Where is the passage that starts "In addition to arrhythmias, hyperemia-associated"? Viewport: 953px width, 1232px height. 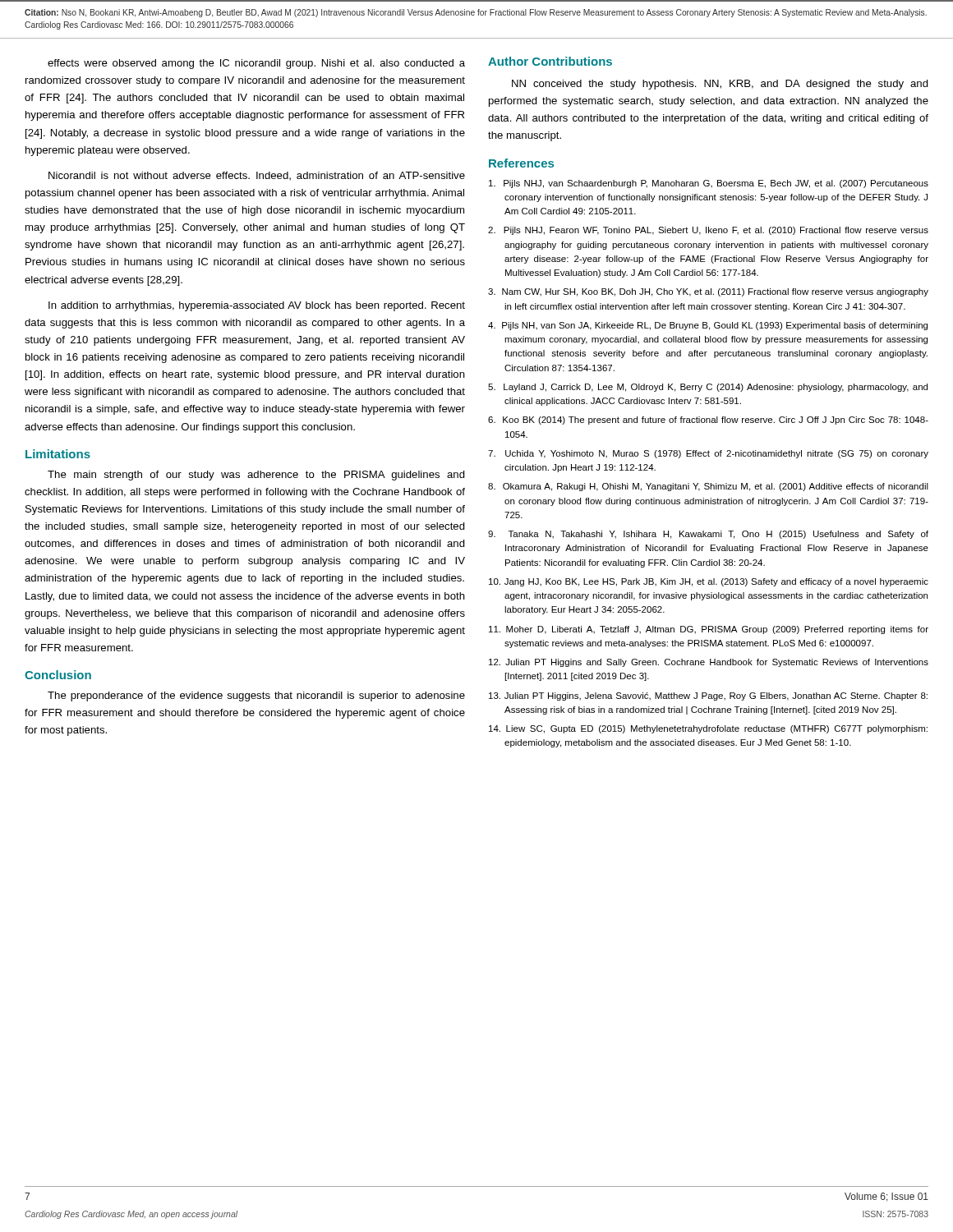coord(245,366)
